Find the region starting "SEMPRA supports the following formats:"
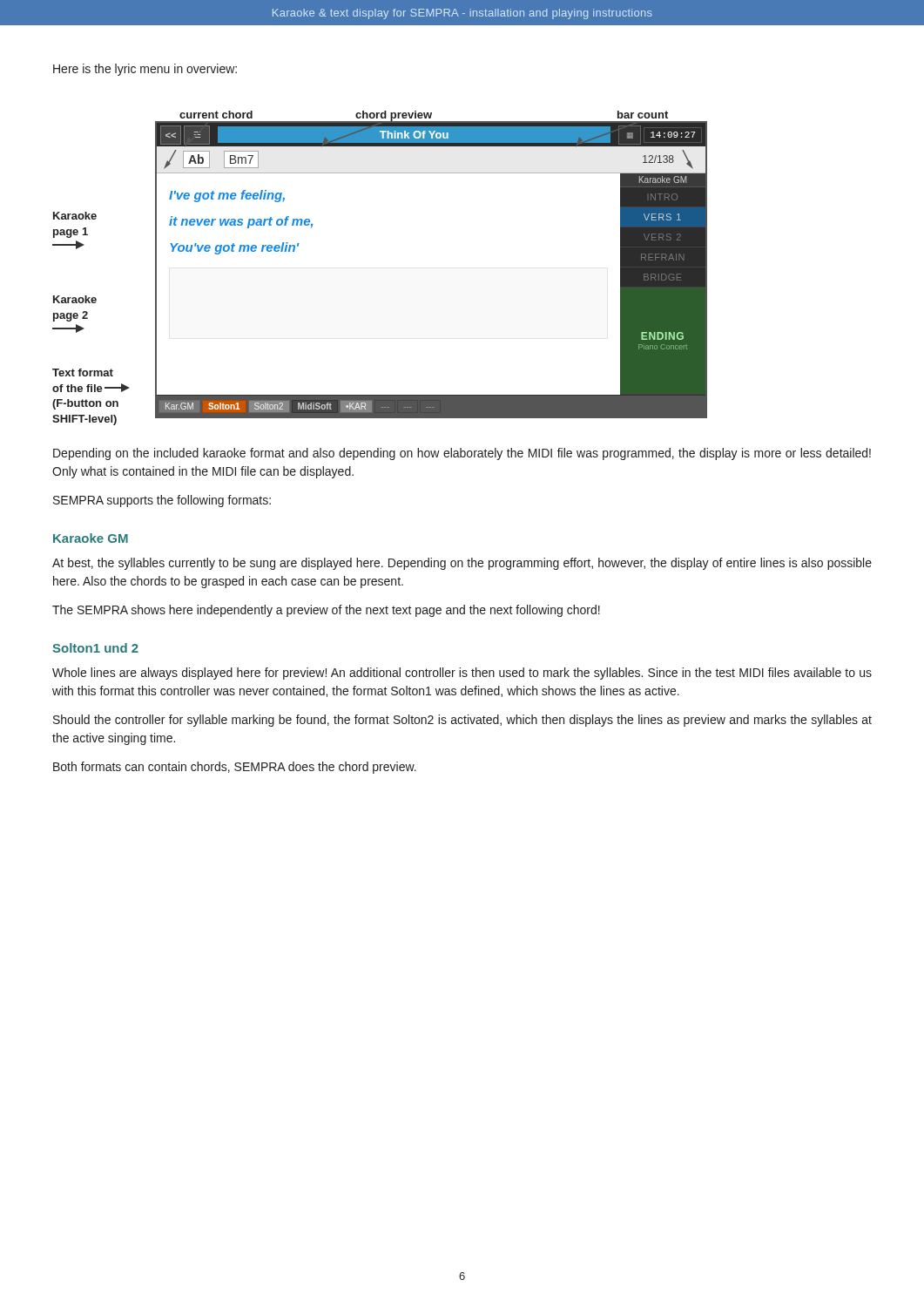The height and width of the screenshot is (1307, 924). pyautogui.click(x=162, y=500)
